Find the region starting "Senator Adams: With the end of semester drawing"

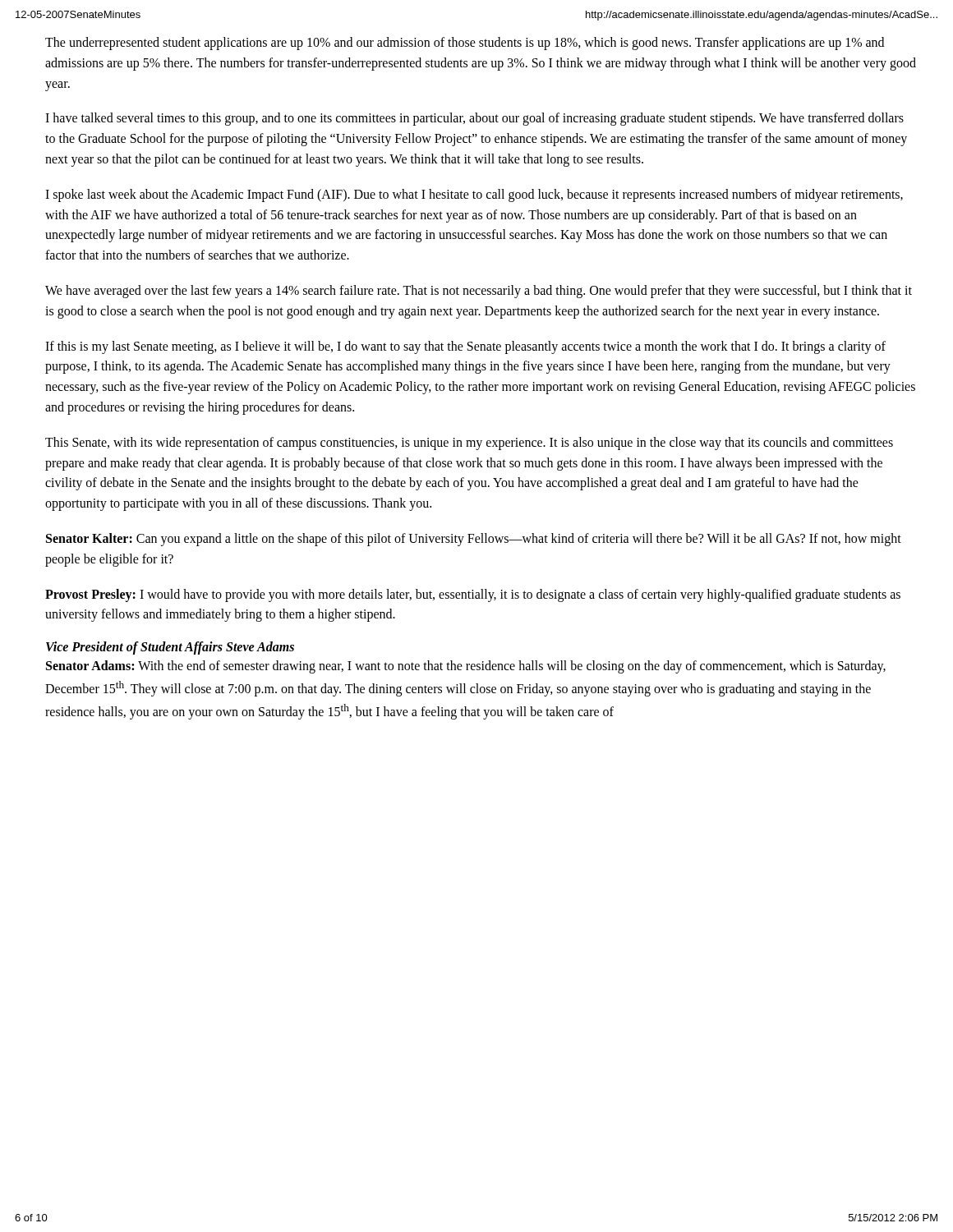point(466,689)
